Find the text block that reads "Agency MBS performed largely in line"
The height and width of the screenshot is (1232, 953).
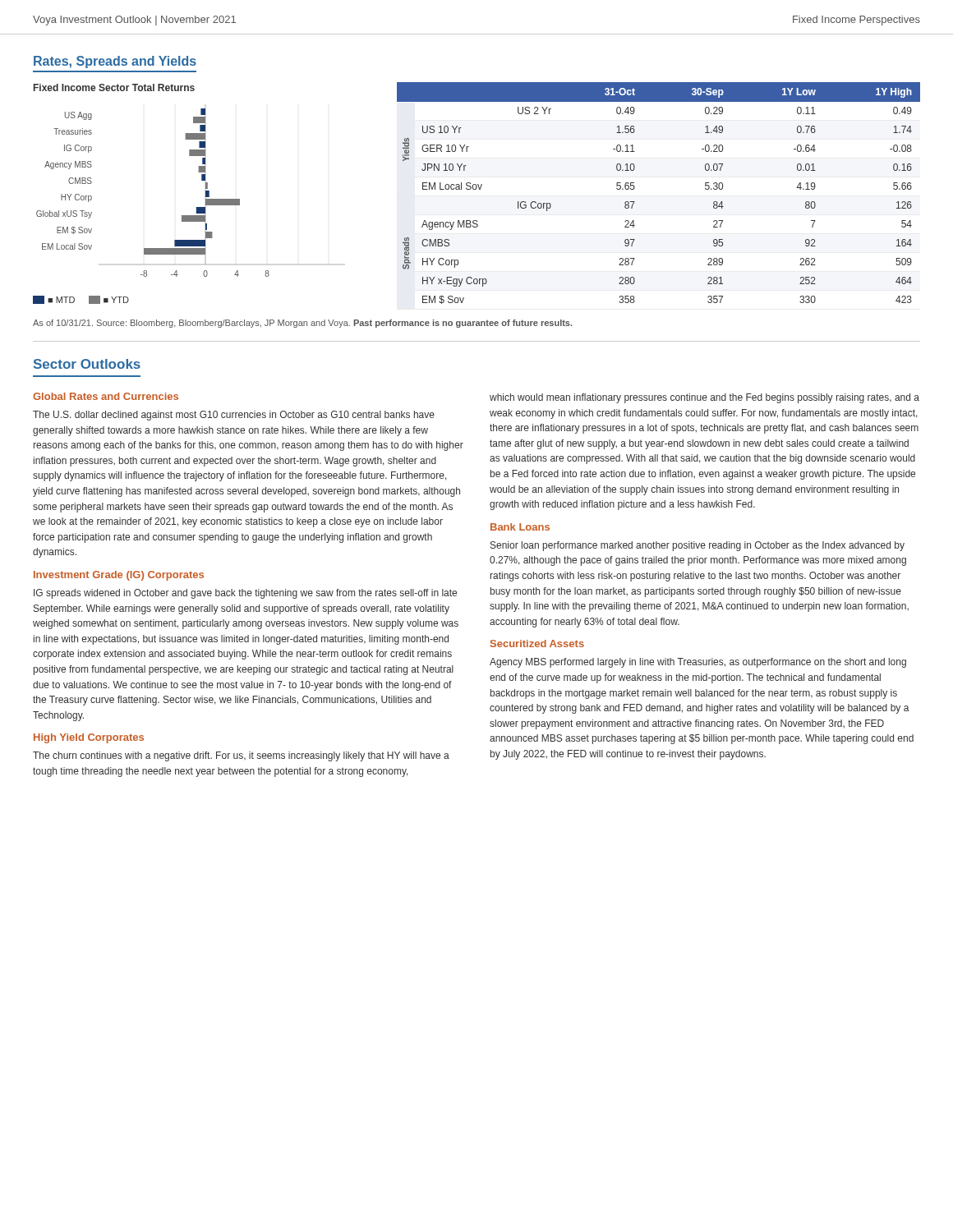coord(702,708)
